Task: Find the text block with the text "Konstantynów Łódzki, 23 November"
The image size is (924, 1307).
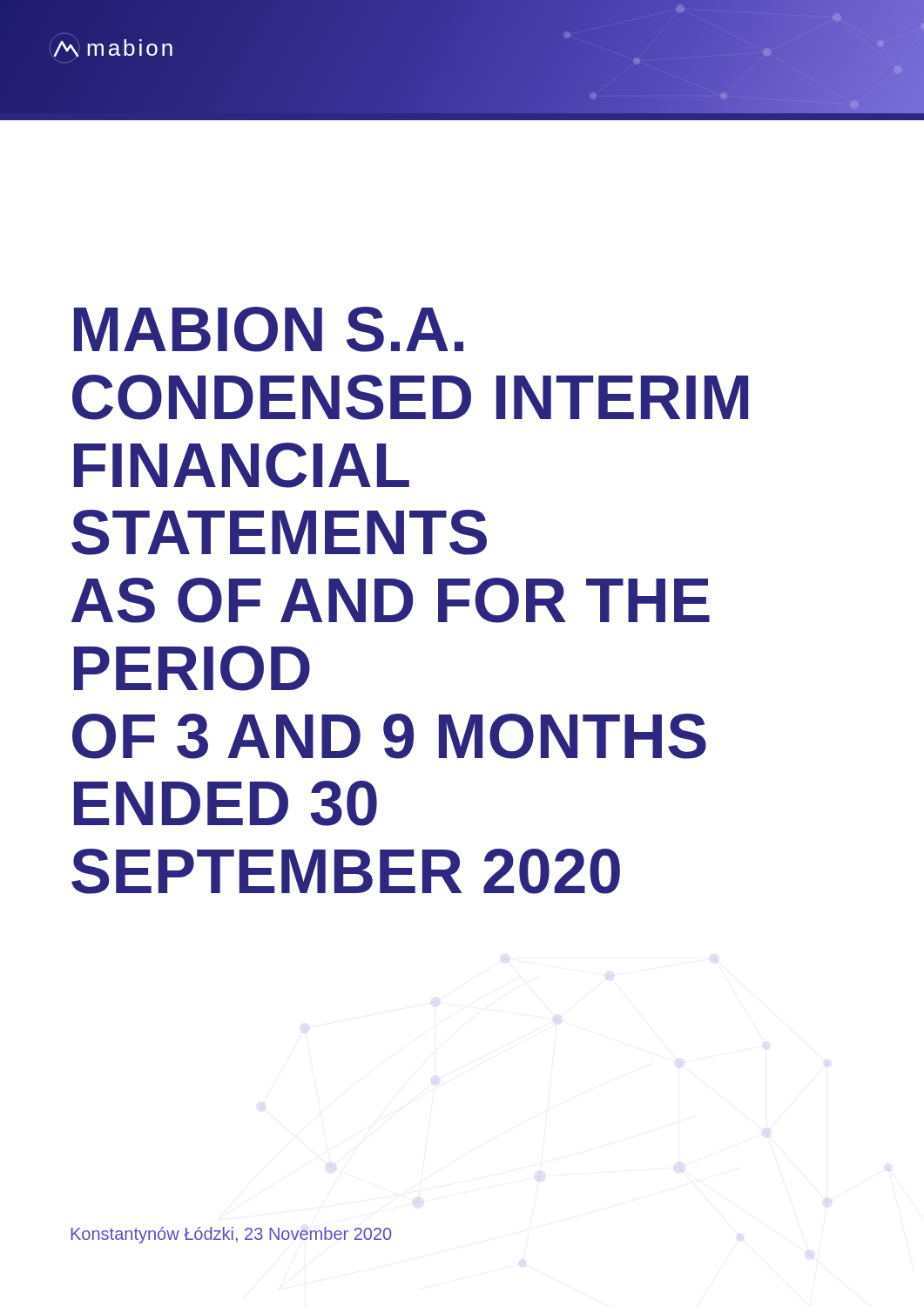Action: click(231, 1234)
